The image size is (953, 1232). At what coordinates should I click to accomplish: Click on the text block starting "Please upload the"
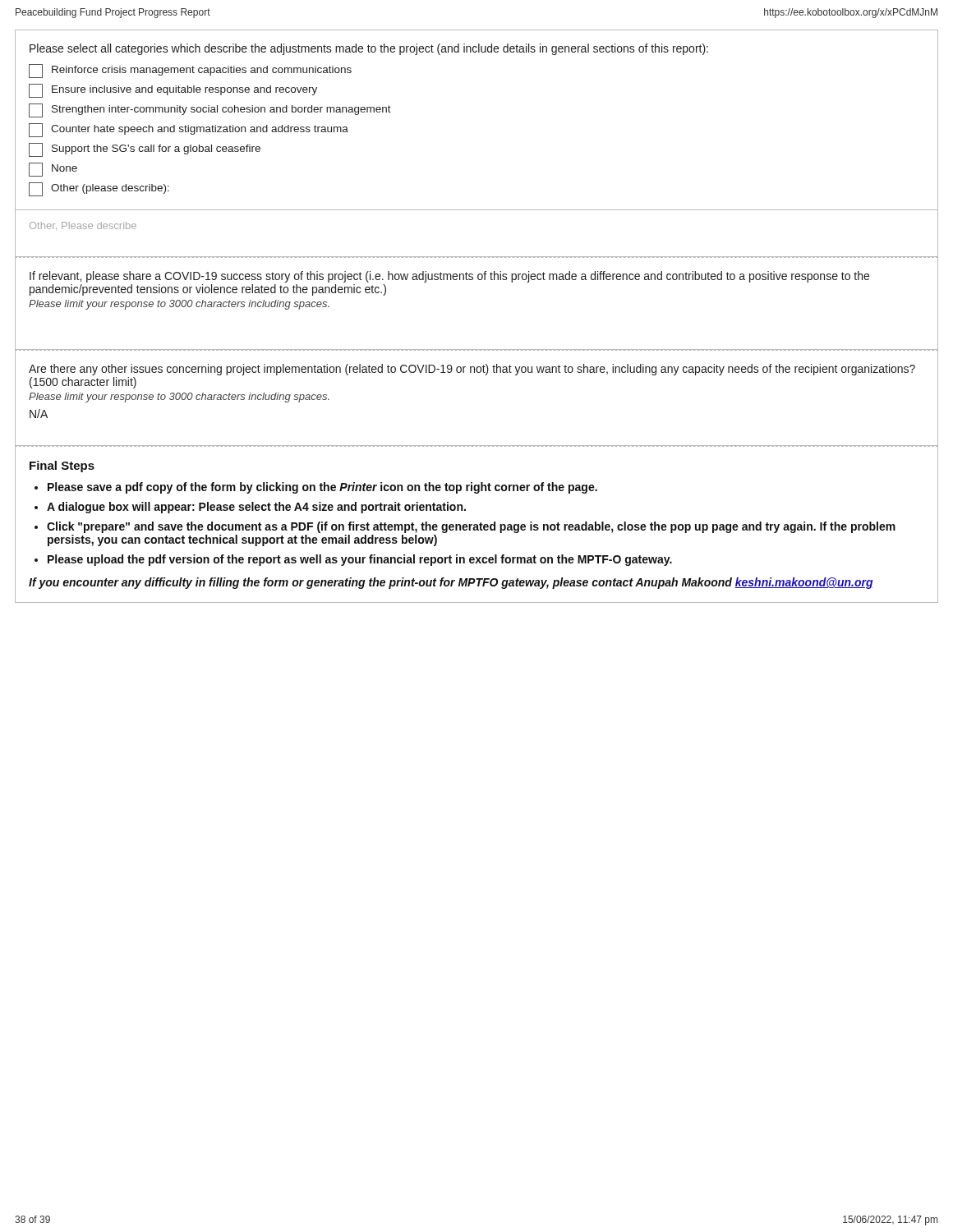(x=360, y=559)
